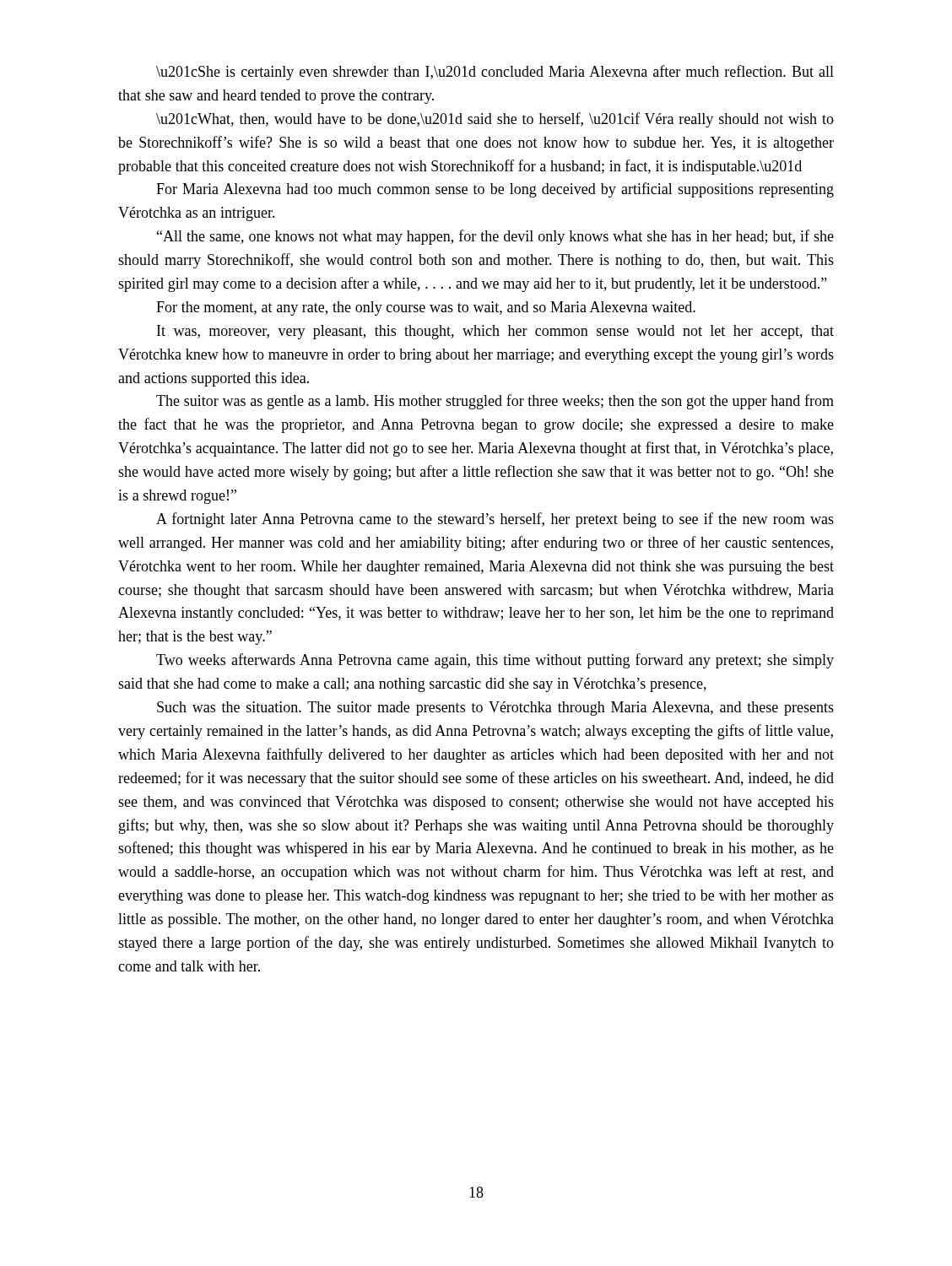Find the block on this page that starts "It was, moreover, very pleasant, this"
The height and width of the screenshot is (1266, 952).
click(x=476, y=355)
